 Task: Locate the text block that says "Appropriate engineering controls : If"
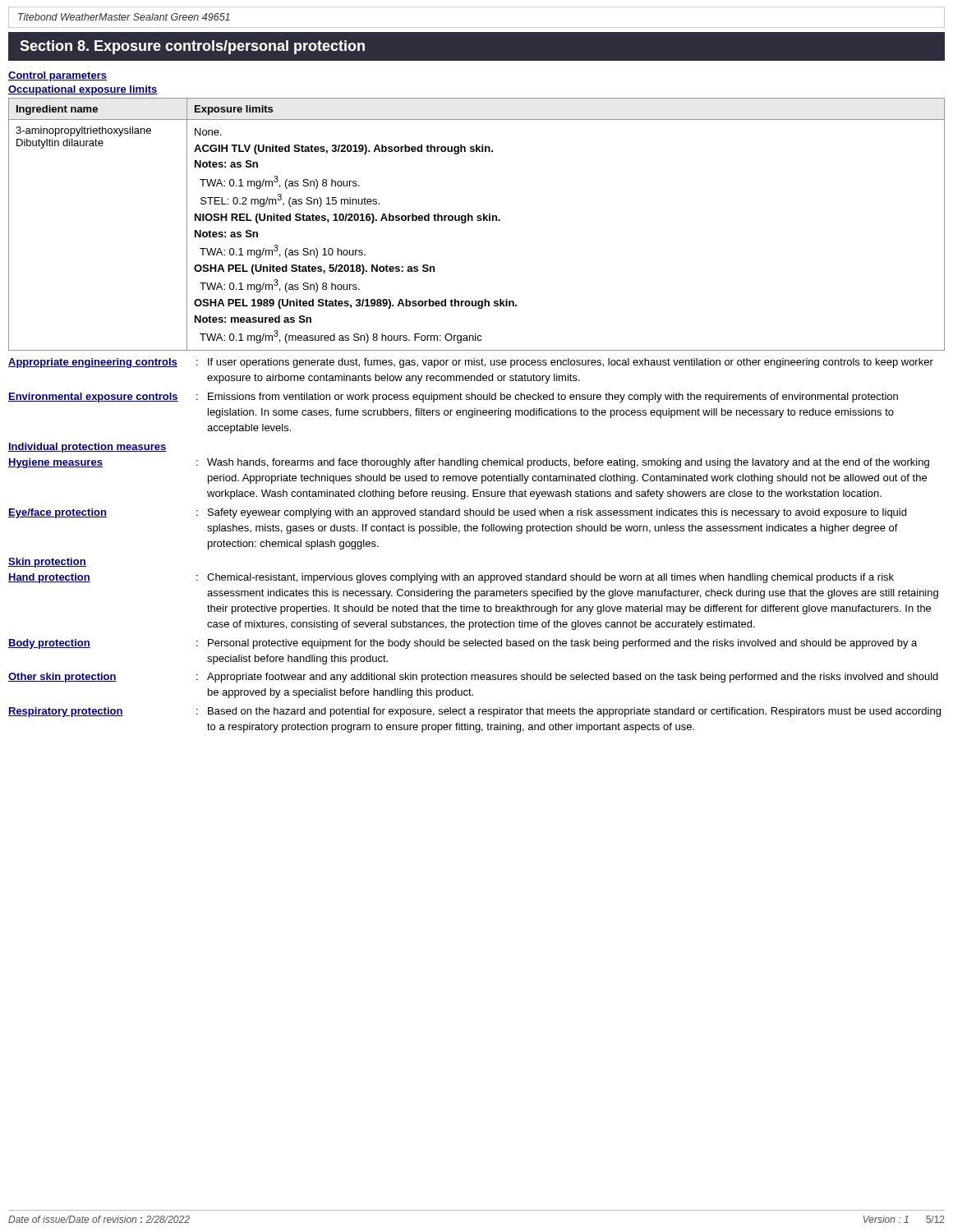476,370
